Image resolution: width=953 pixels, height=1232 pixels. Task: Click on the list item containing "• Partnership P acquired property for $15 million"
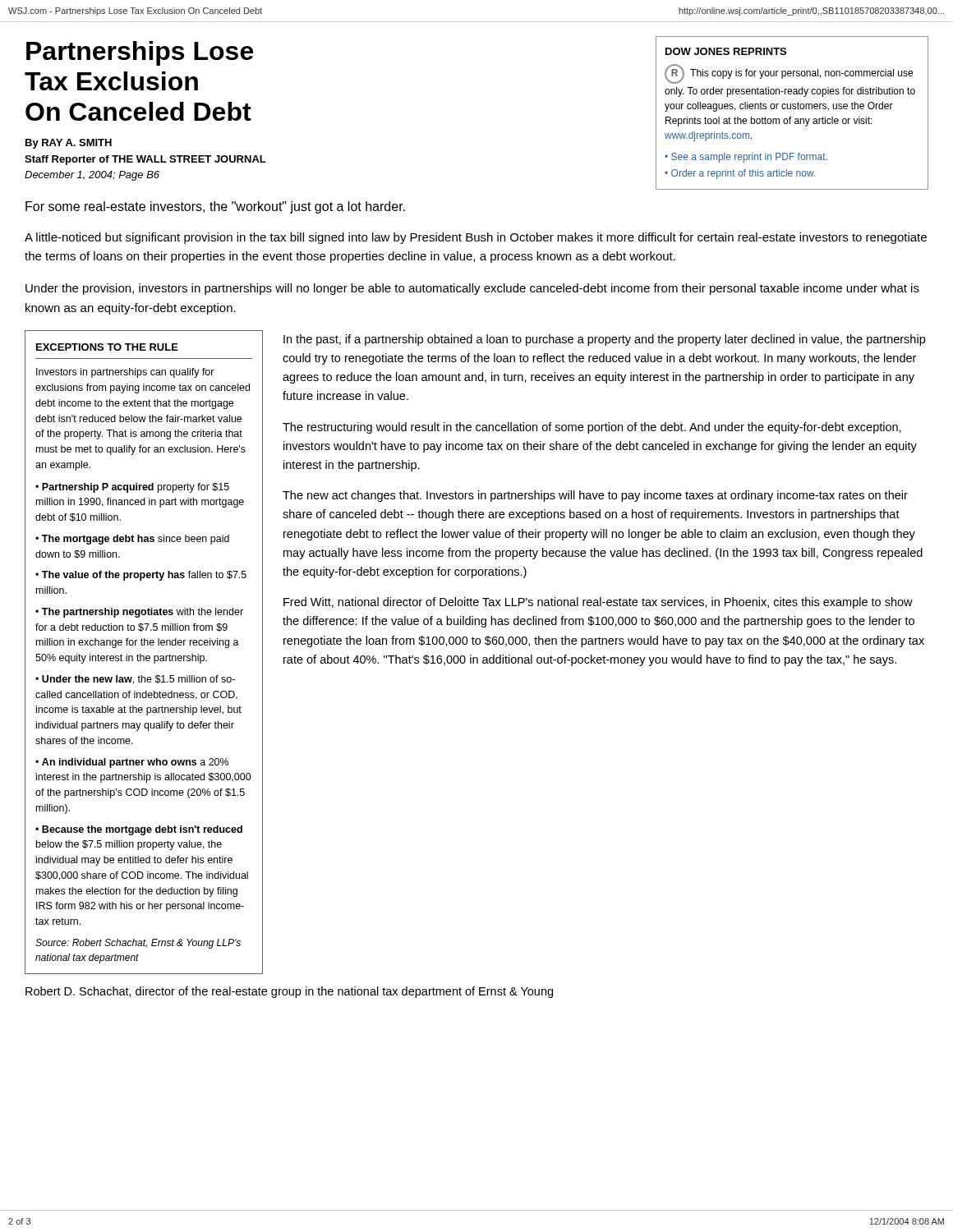[x=140, y=502]
